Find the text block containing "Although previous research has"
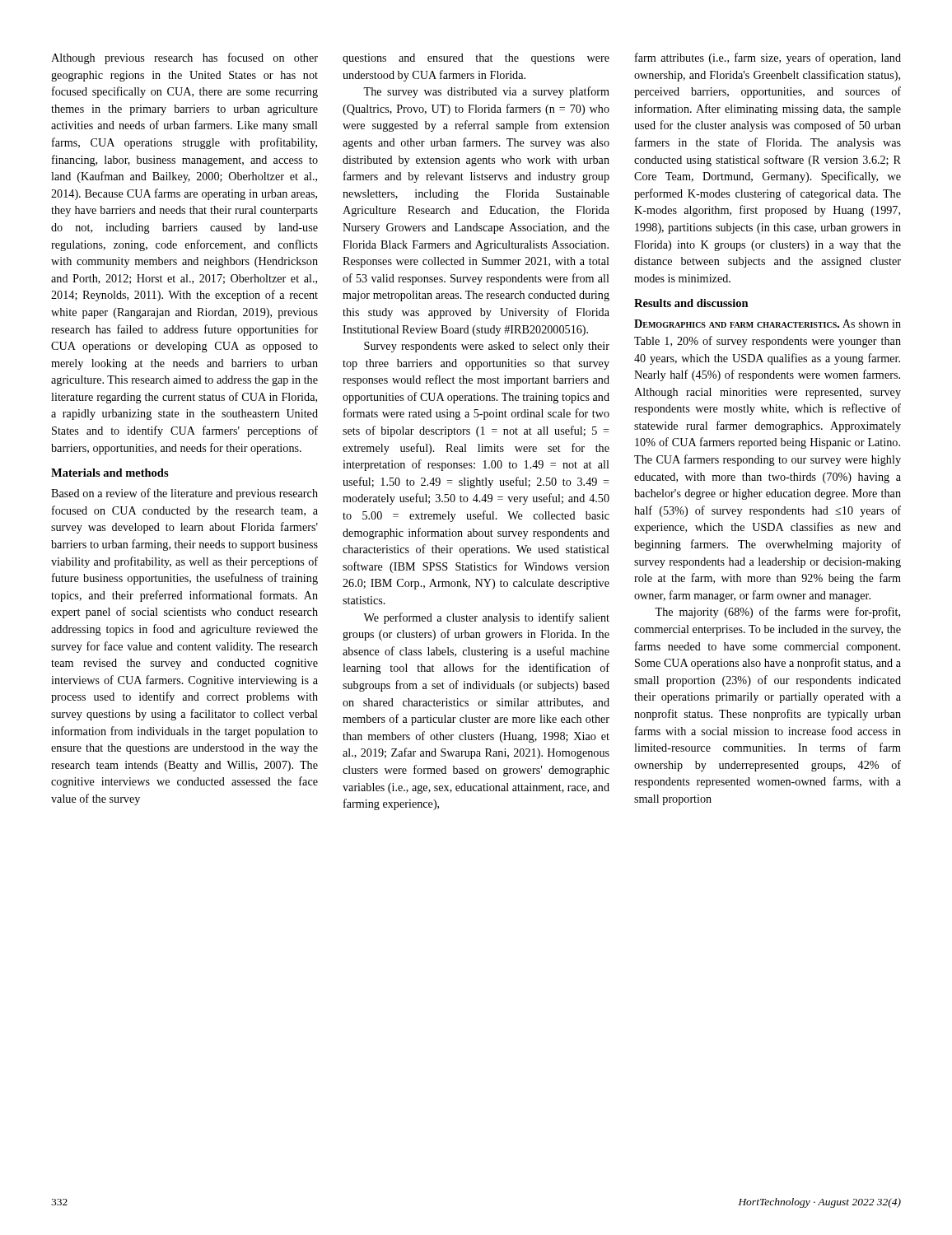The width and height of the screenshot is (952, 1235). point(184,253)
